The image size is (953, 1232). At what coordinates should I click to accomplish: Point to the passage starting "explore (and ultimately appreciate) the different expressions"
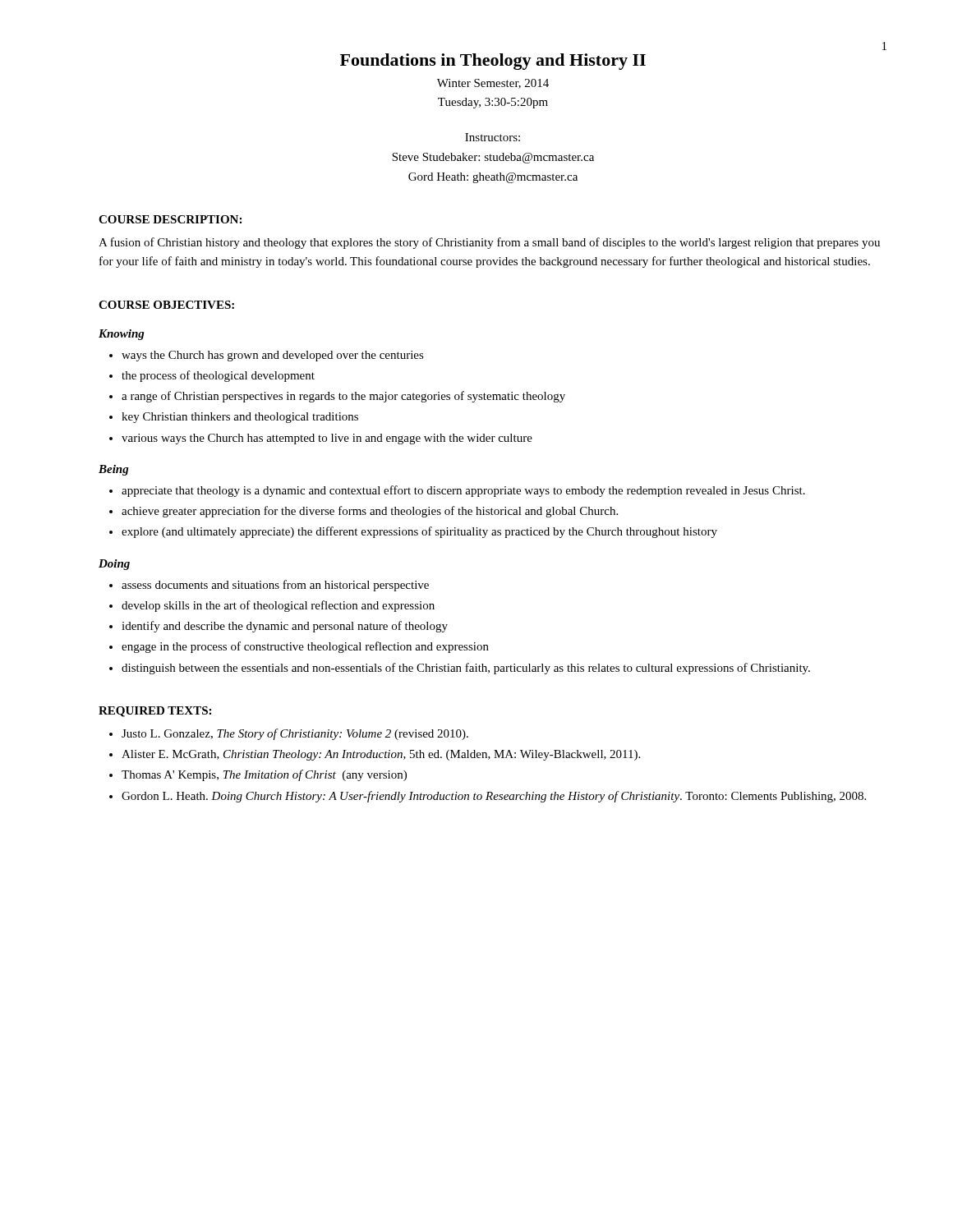419,532
